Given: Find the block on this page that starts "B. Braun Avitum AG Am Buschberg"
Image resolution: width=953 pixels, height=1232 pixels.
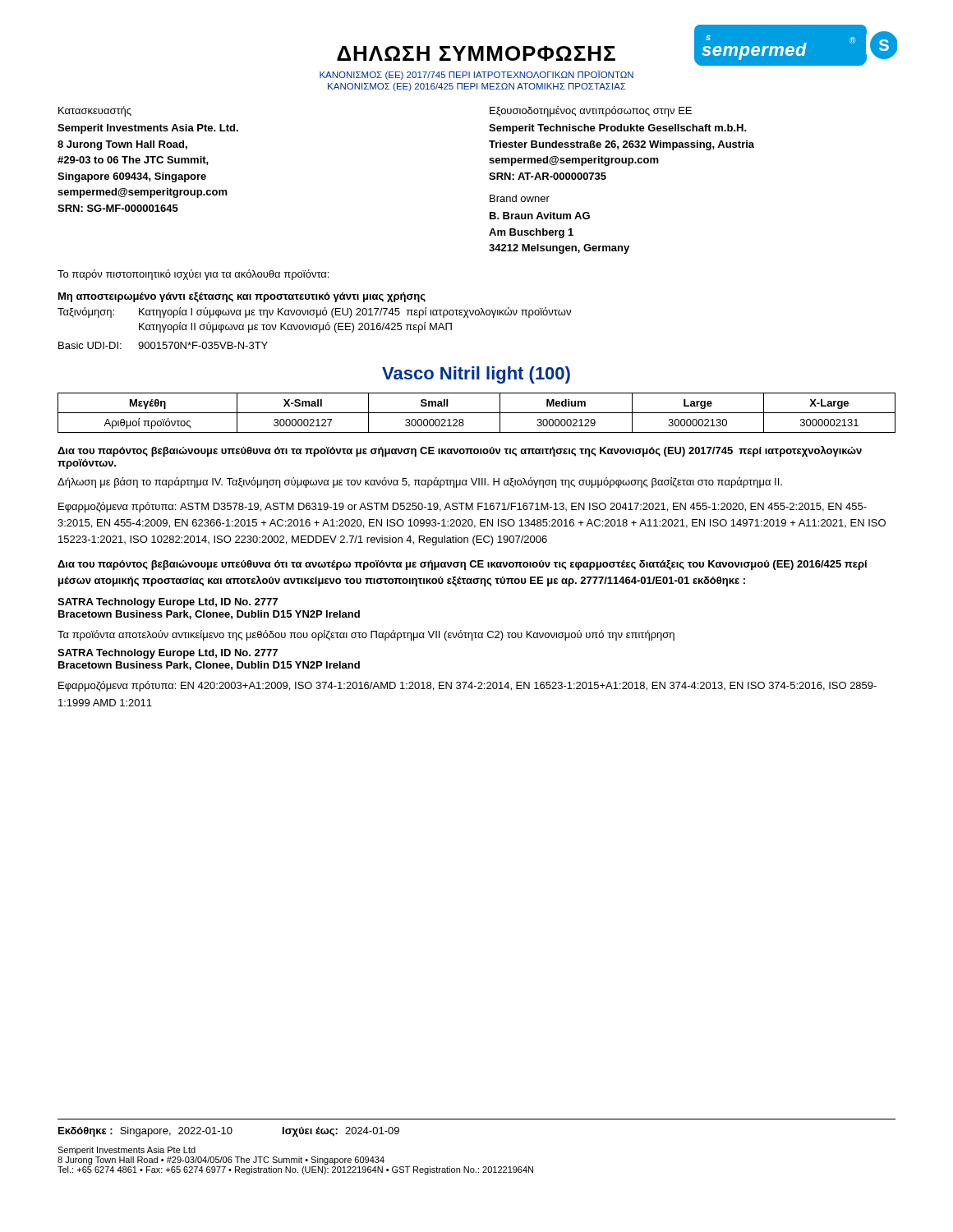Looking at the screenshot, I should pos(559,232).
